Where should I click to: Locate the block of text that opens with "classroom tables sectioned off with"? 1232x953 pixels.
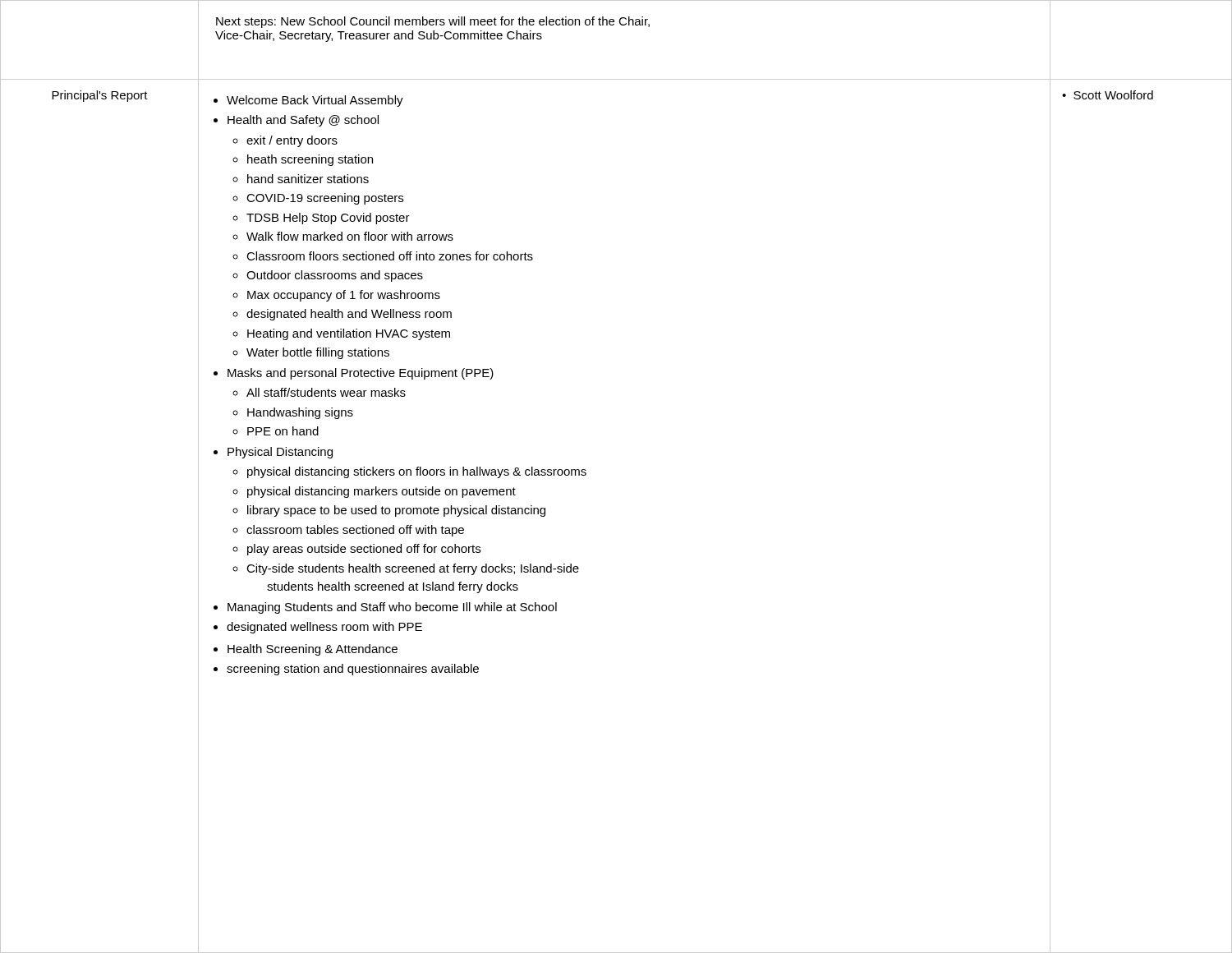point(355,529)
